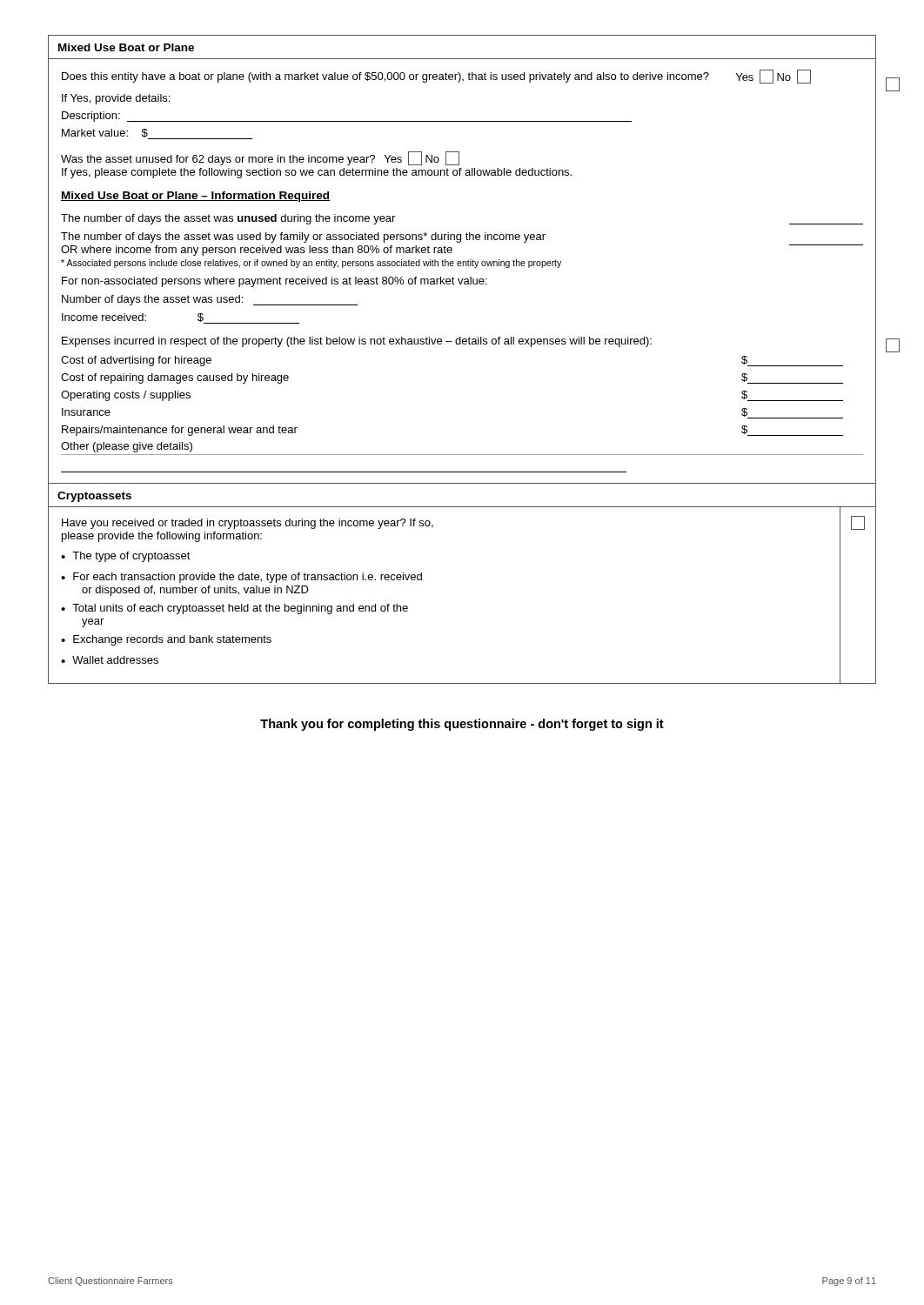This screenshot has width=924, height=1305.
Task: Navigate to the block starting "The type of cryptoasset"
Action: (131, 556)
